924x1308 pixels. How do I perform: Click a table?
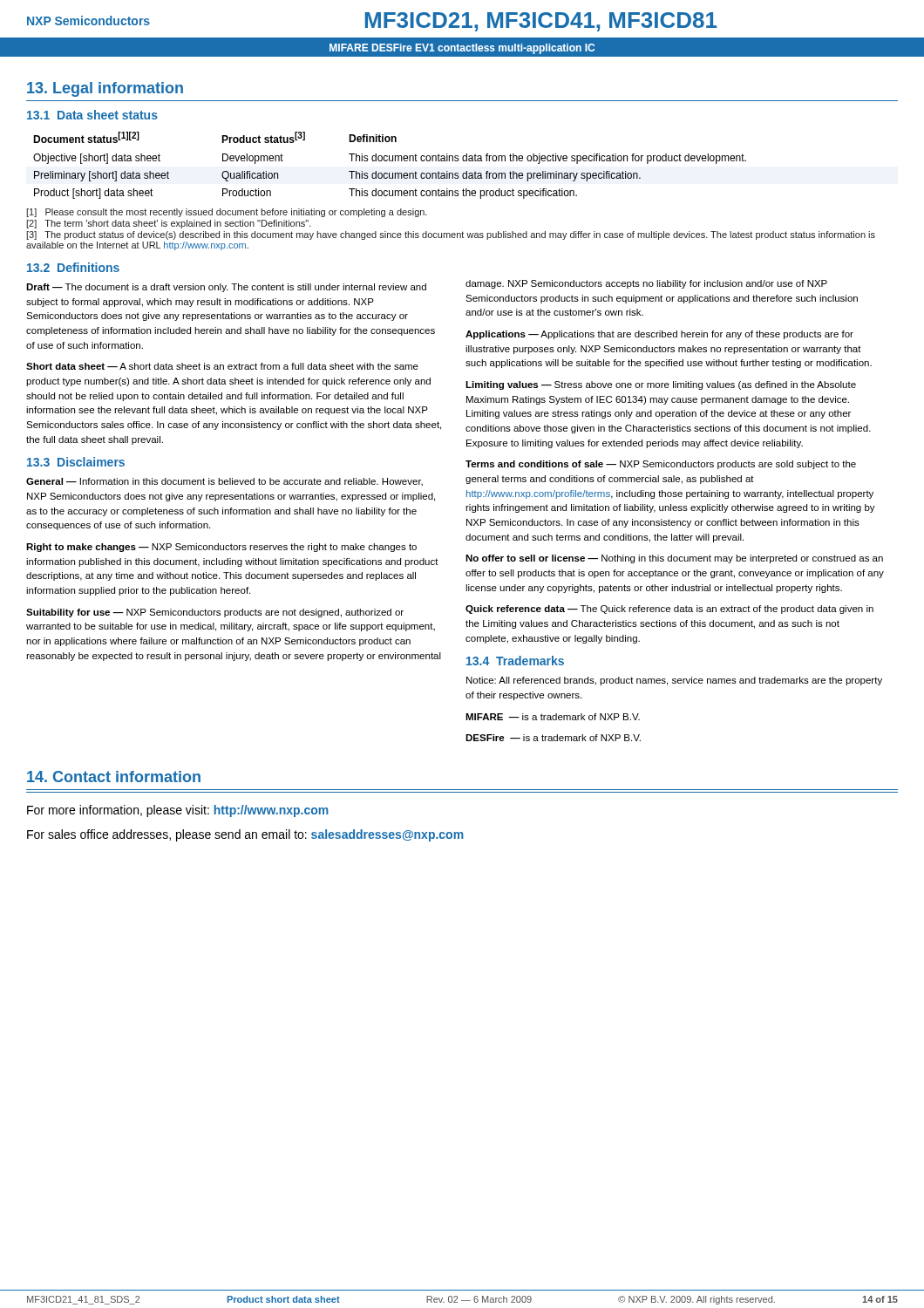click(462, 164)
